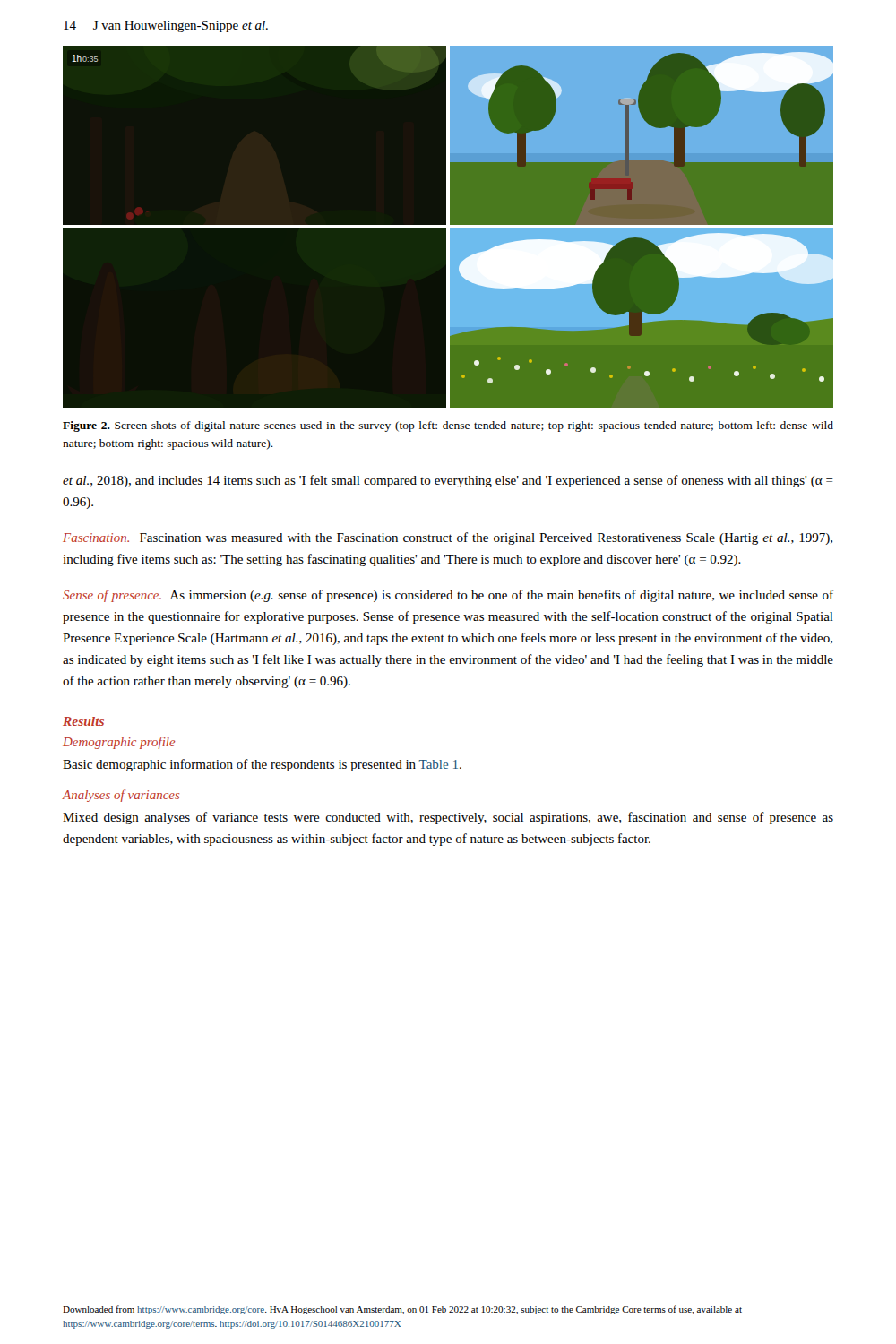Select the element starting "Fascination. Fascination was measured with"

pyautogui.click(x=448, y=548)
